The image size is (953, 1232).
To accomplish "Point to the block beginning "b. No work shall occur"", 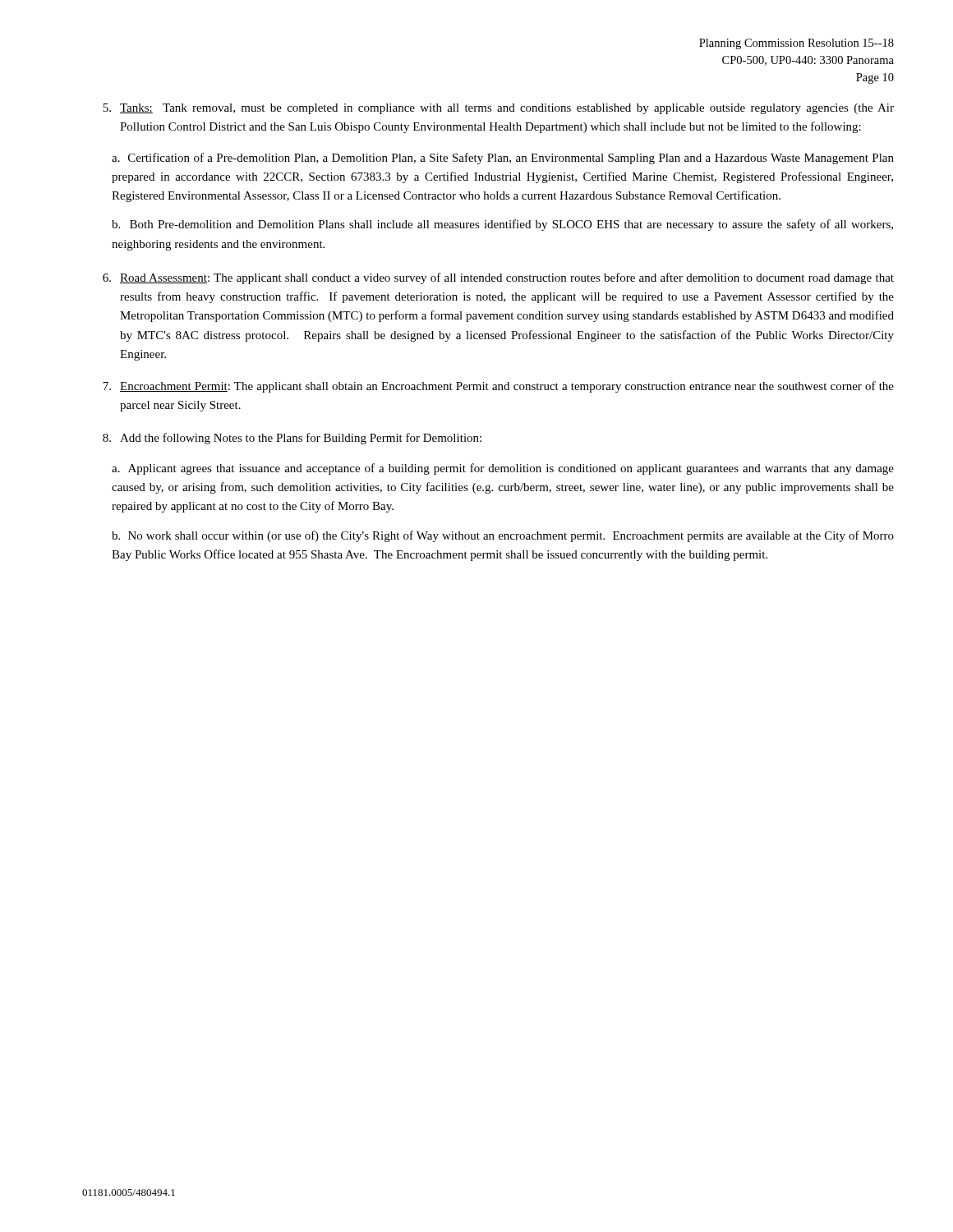I will [503, 545].
